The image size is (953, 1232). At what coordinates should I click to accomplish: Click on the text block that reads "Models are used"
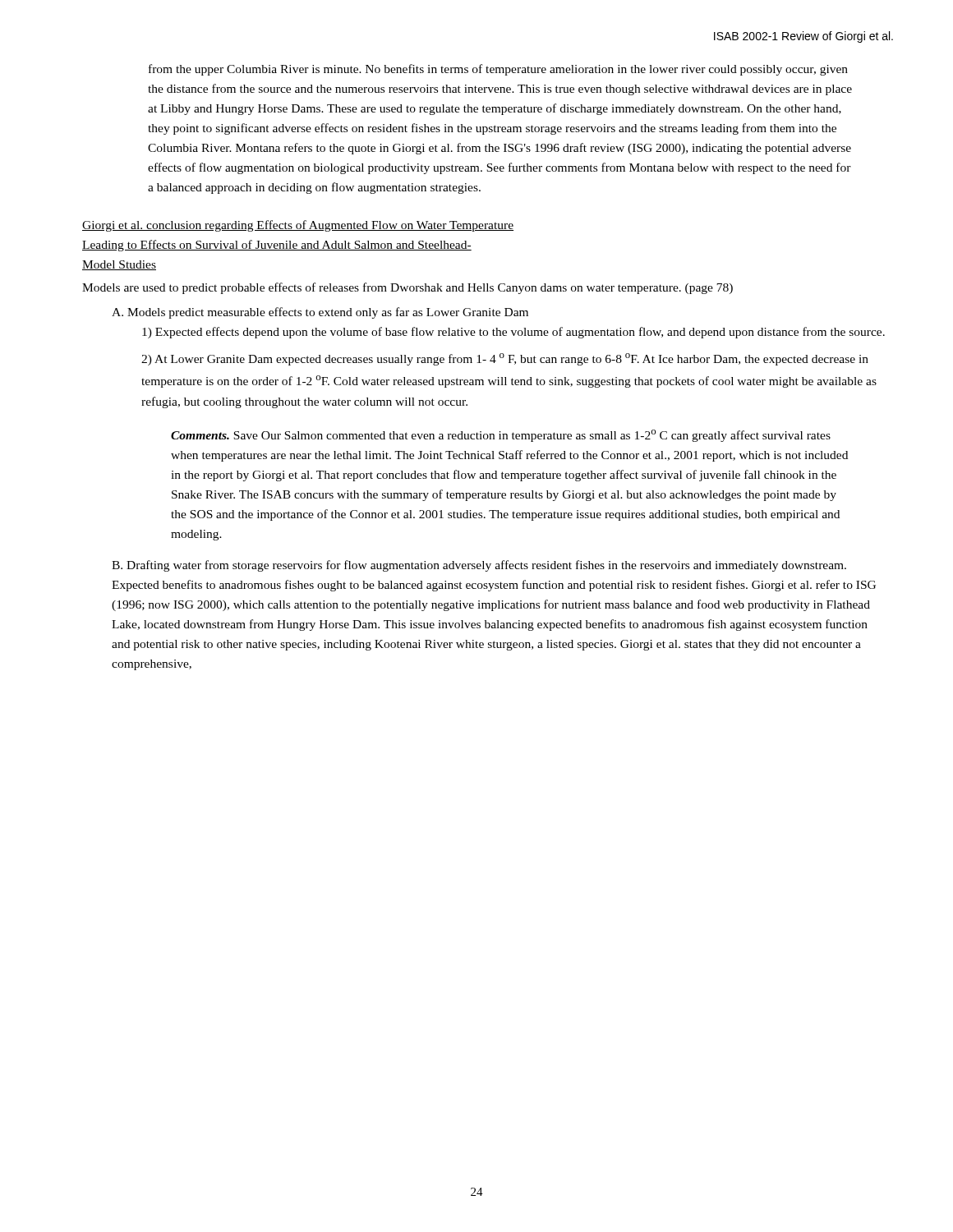(x=408, y=287)
